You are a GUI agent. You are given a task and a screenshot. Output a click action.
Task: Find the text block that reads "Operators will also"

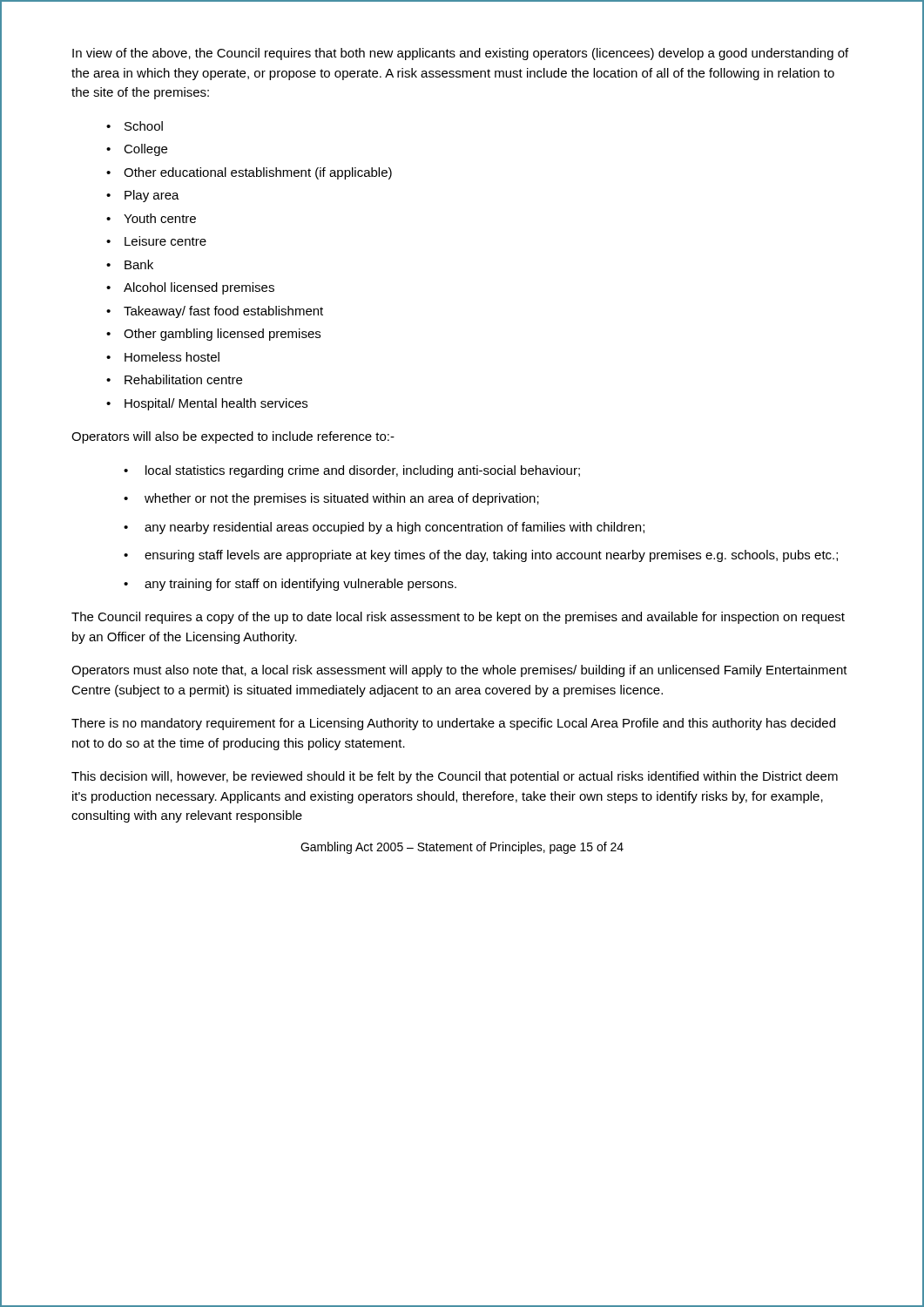[233, 436]
